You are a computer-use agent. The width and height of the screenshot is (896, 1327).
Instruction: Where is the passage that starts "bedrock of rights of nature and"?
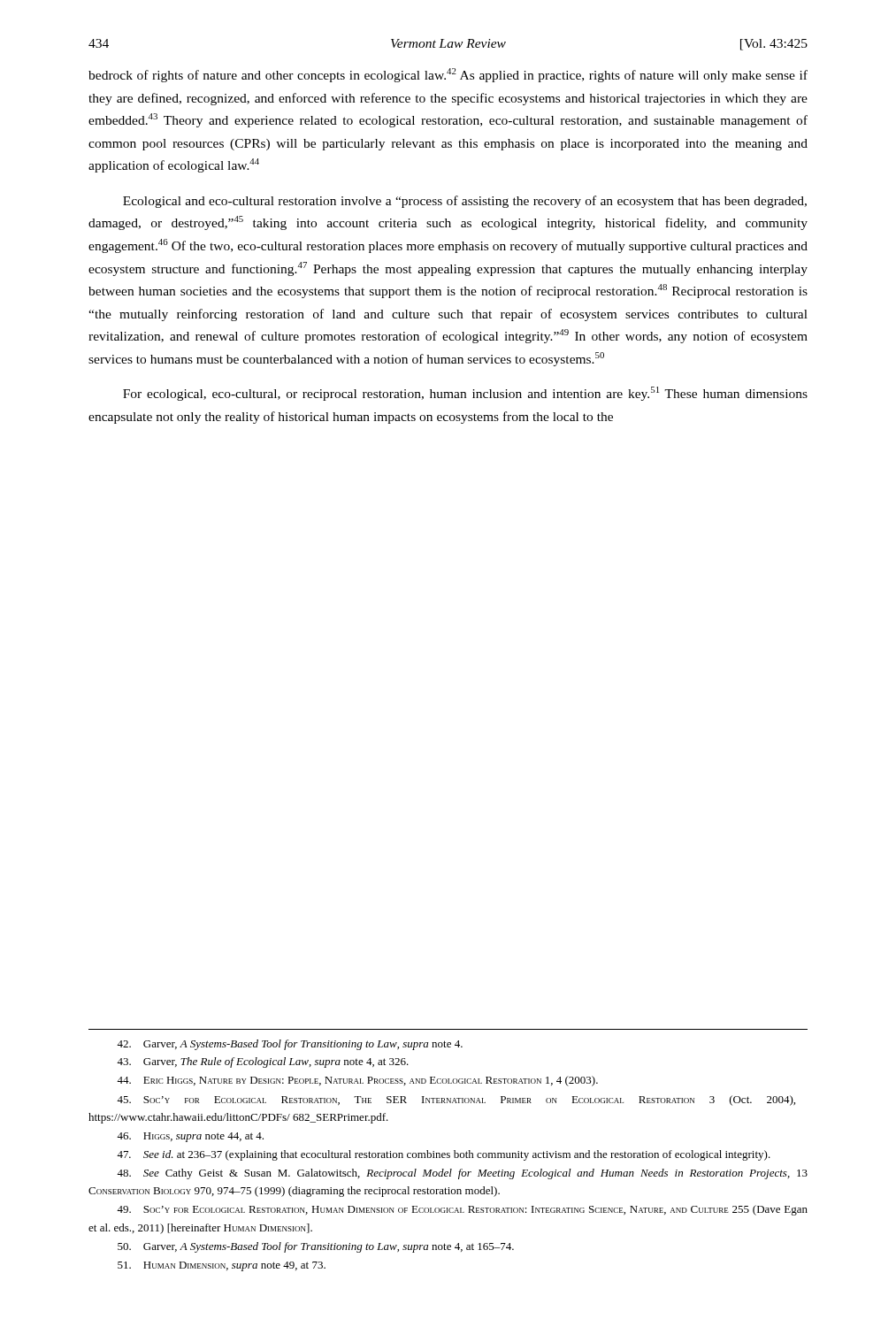click(x=448, y=120)
